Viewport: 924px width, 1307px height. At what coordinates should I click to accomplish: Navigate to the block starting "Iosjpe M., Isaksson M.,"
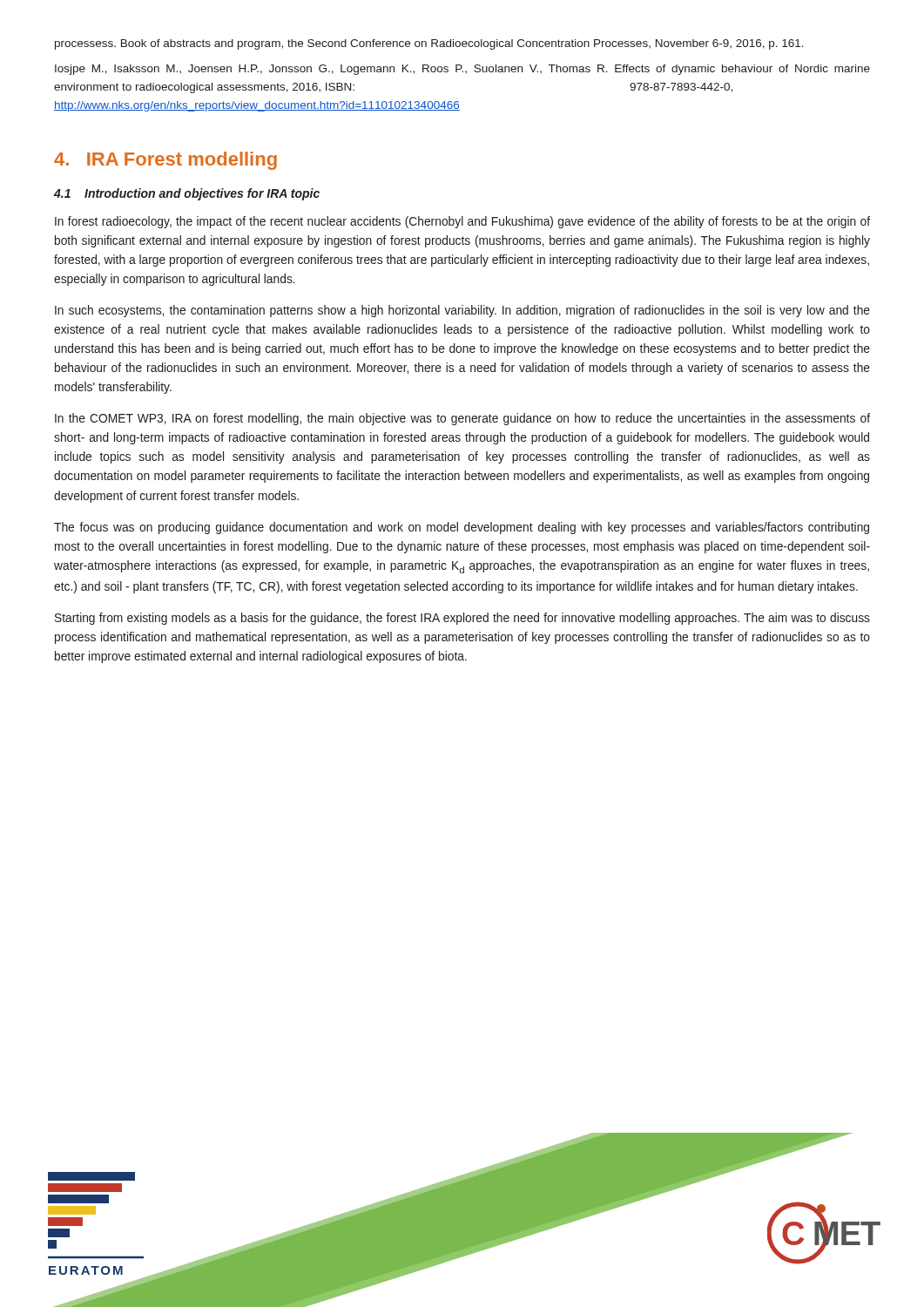coord(462,70)
